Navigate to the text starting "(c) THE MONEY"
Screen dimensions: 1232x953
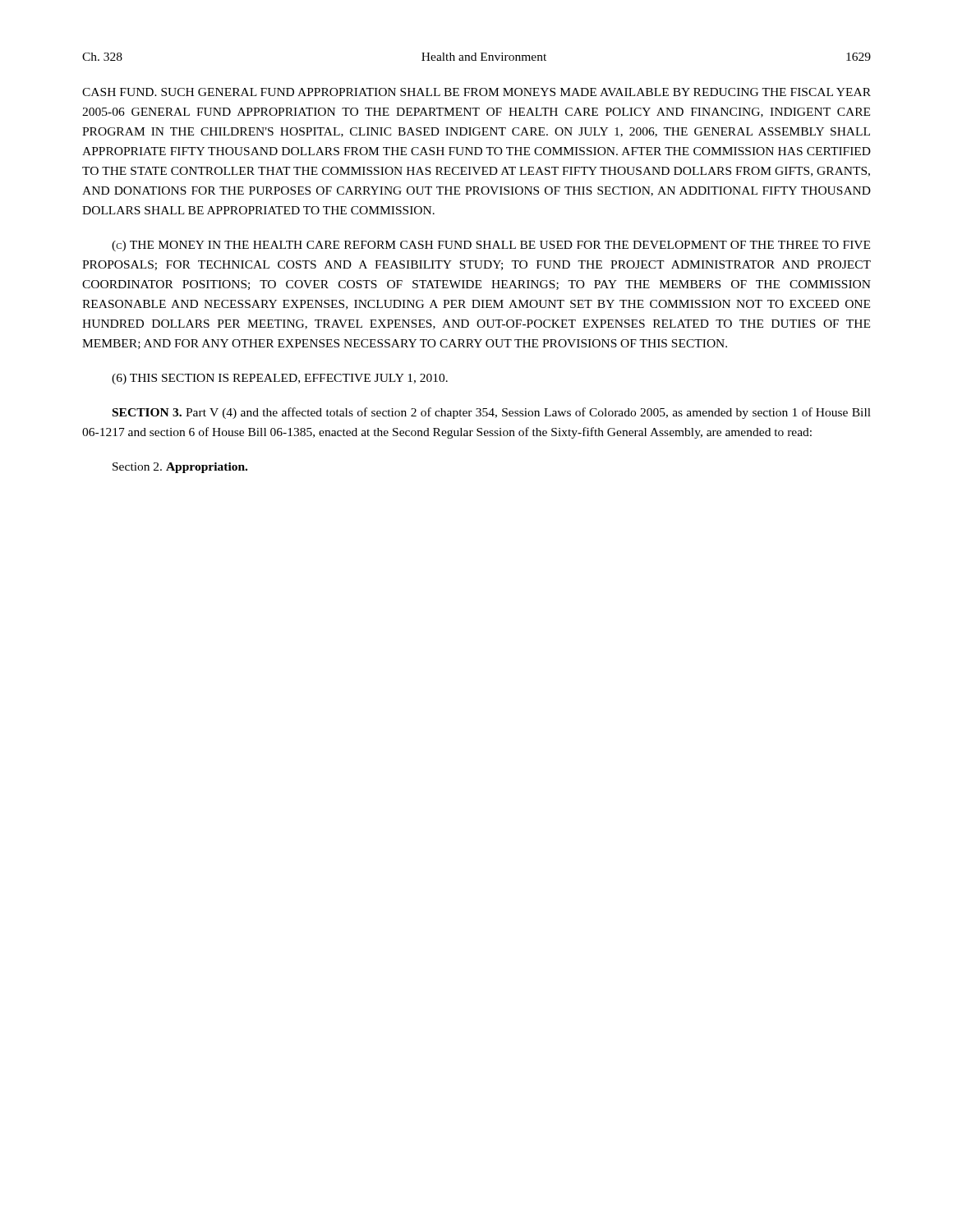476,294
